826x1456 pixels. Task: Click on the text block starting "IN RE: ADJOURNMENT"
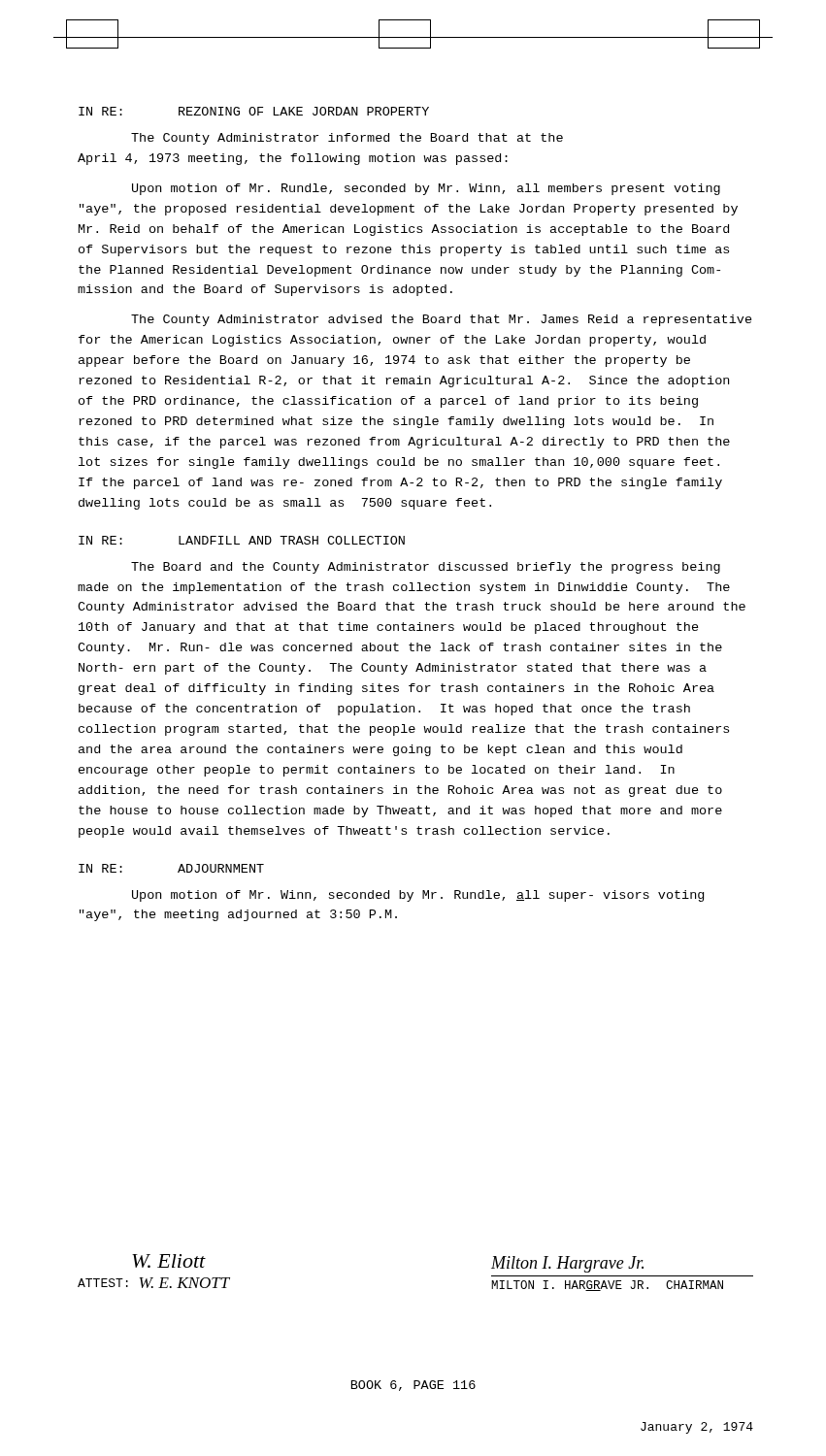tap(171, 869)
